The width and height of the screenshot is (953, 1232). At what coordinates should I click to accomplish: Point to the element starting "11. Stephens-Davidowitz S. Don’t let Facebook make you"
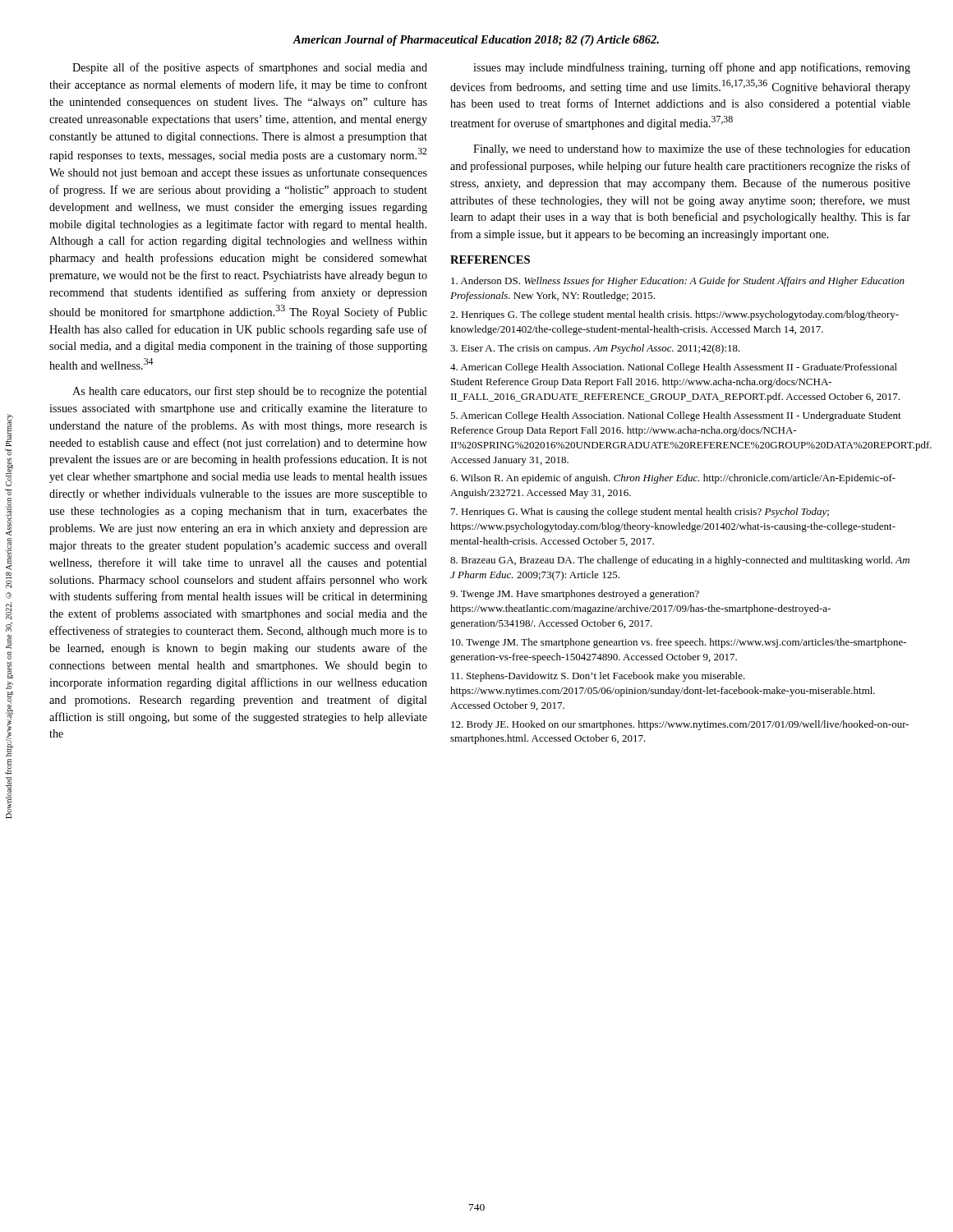663,690
